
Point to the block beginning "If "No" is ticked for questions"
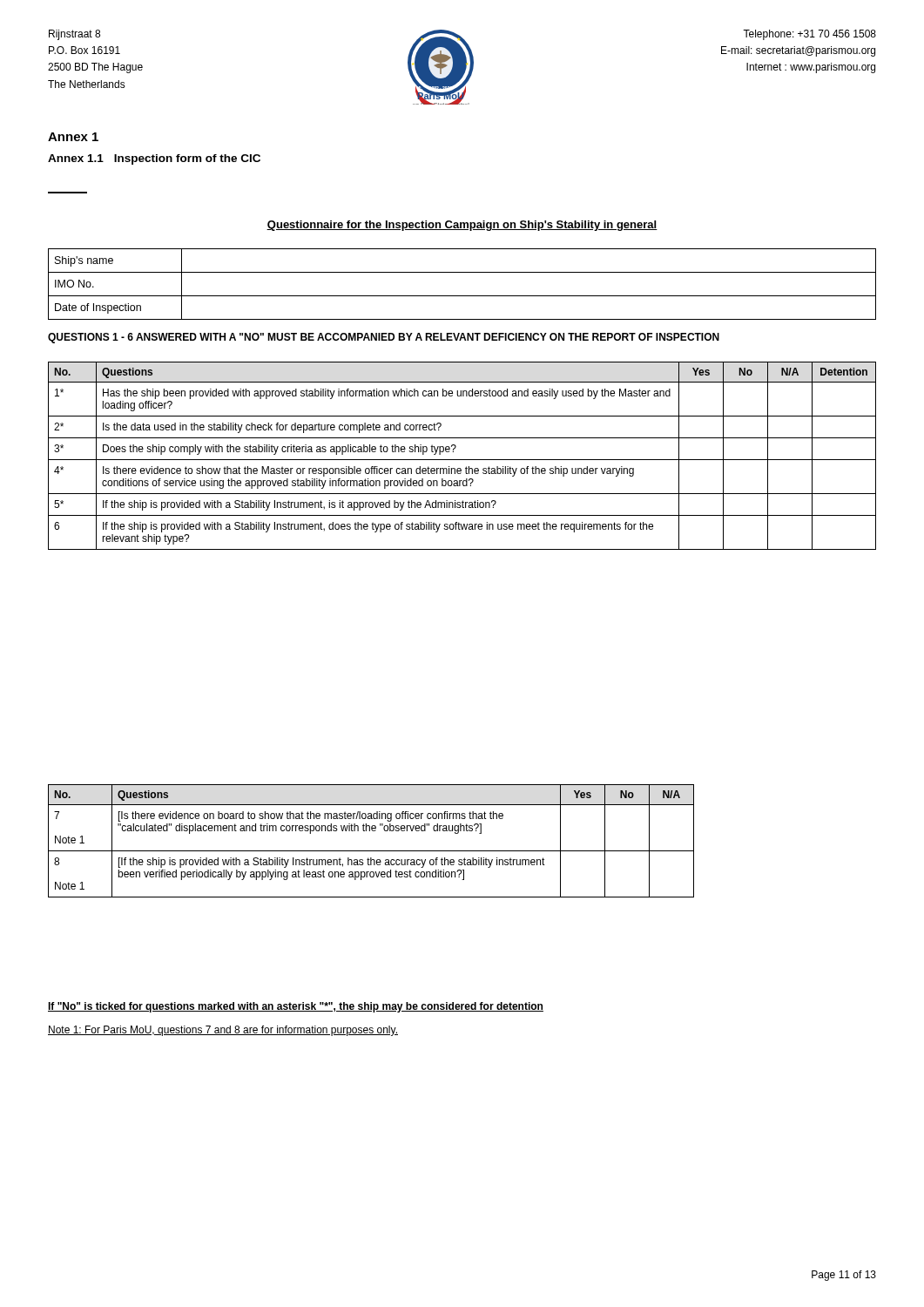click(x=296, y=1006)
